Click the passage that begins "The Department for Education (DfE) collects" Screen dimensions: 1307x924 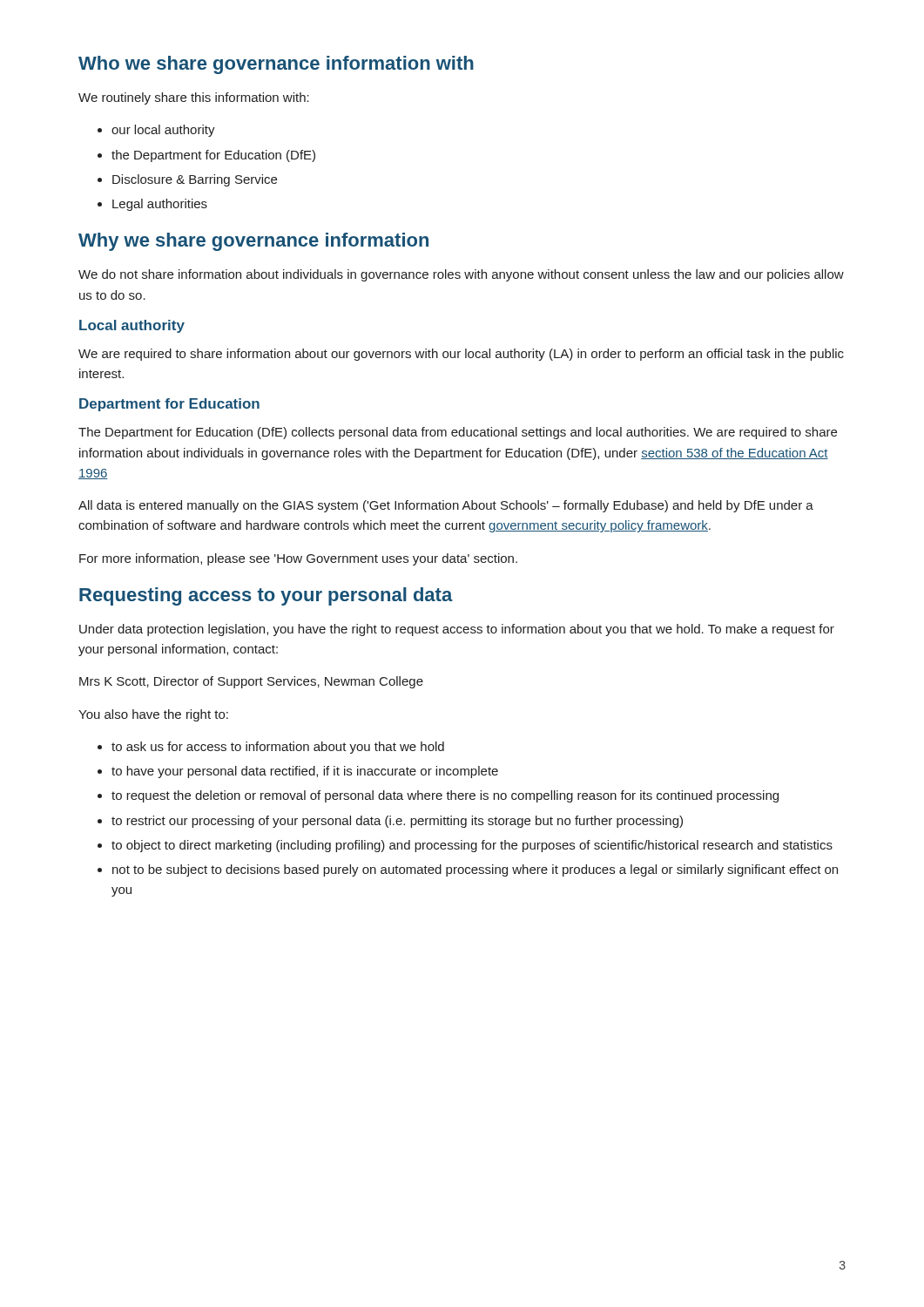coord(462,452)
